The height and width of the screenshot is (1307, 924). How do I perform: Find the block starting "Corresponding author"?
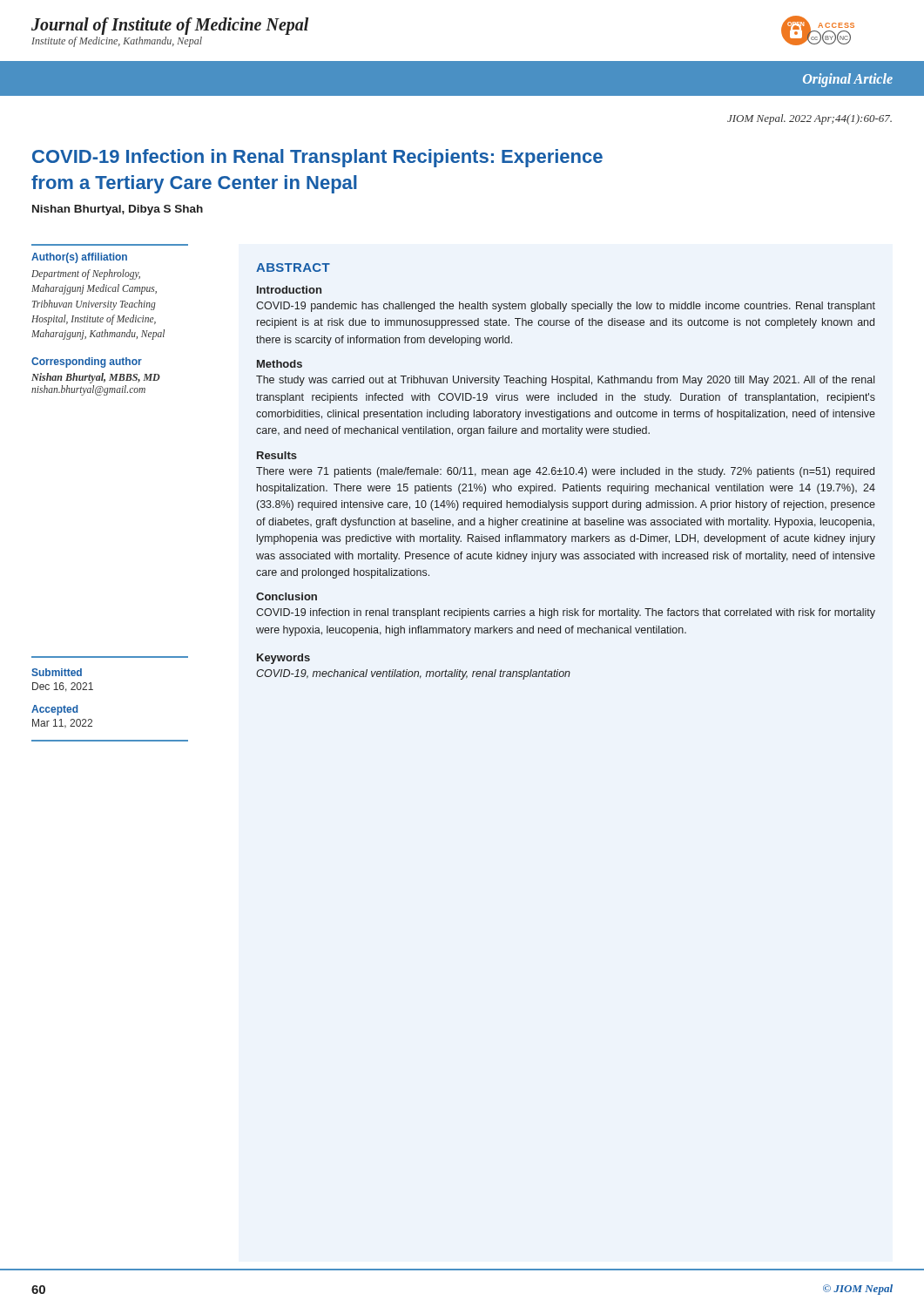86,362
